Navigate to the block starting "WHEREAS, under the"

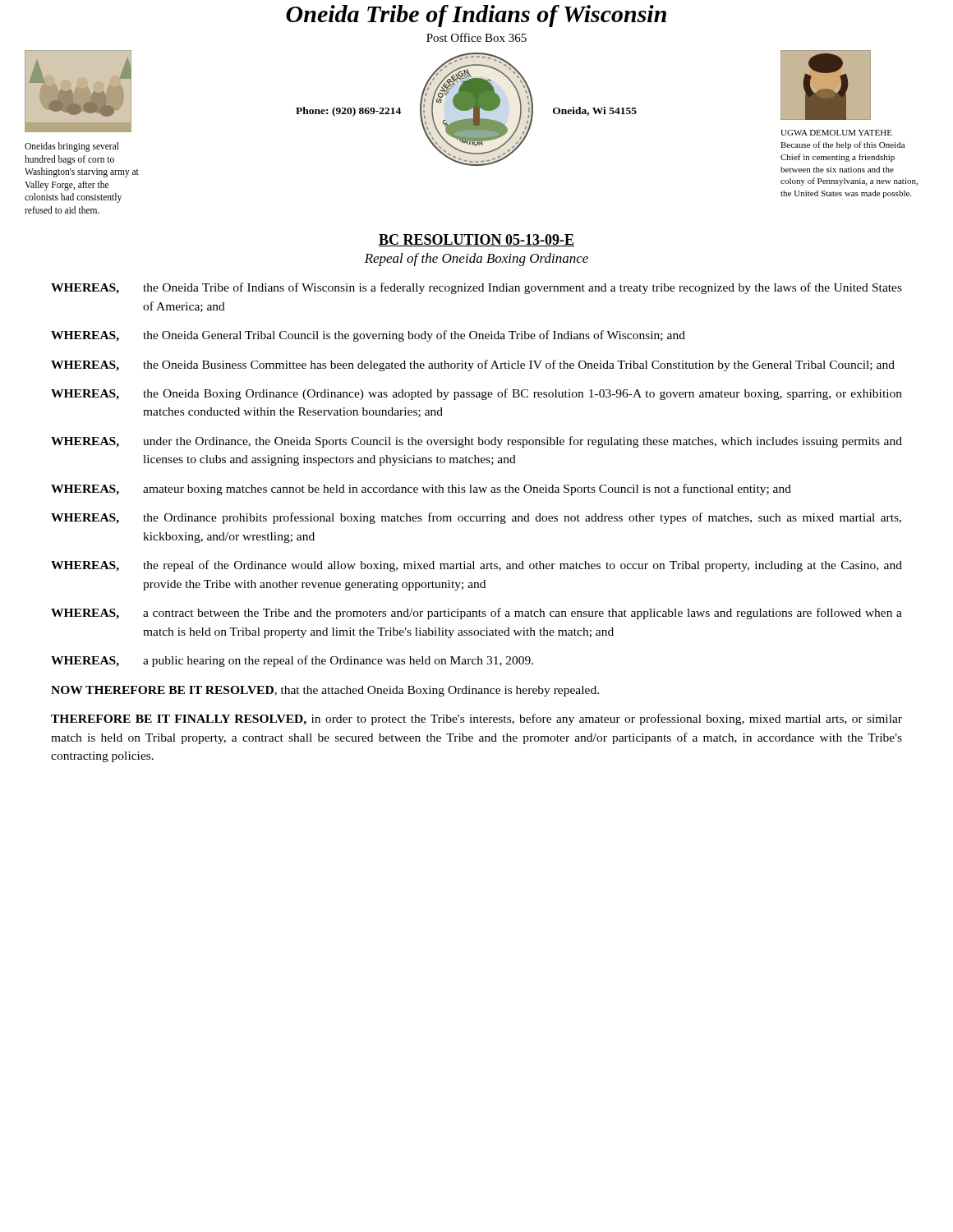(476, 450)
